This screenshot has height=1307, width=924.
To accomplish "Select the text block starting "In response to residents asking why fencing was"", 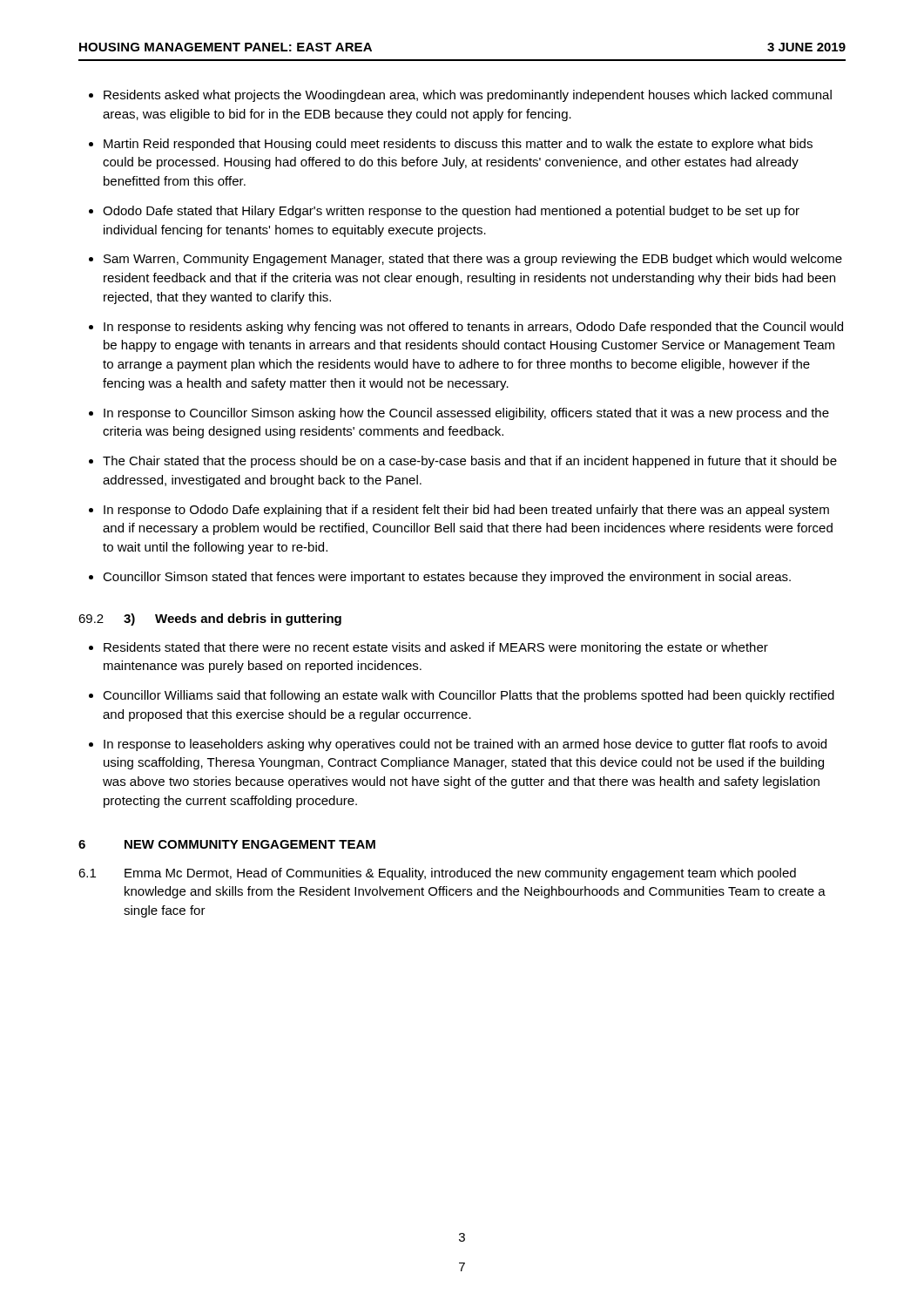I will (473, 354).
